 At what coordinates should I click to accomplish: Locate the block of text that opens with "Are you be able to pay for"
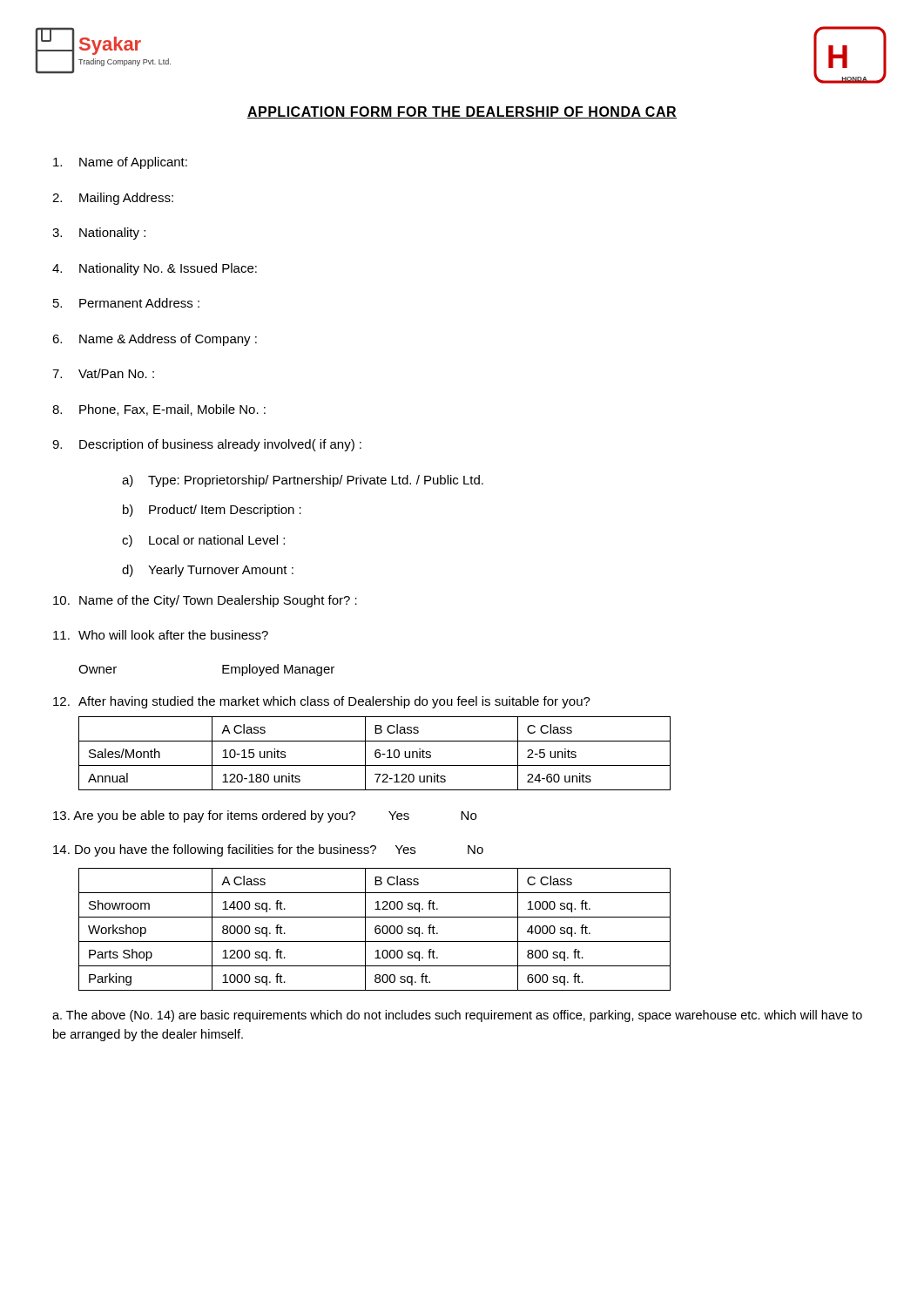[x=265, y=816]
